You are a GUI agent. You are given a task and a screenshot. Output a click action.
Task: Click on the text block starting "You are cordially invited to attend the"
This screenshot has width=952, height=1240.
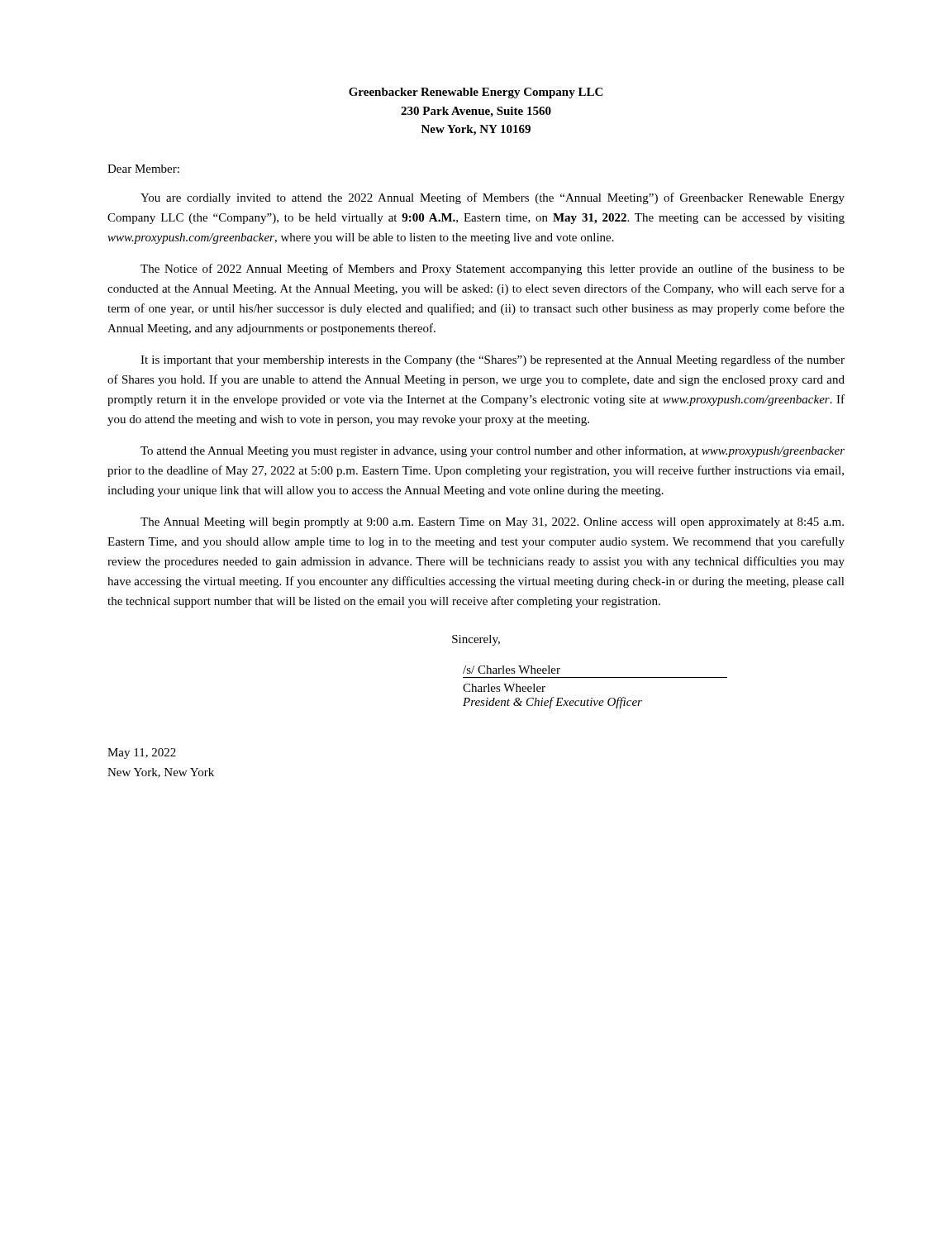click(x=476, y=217)
